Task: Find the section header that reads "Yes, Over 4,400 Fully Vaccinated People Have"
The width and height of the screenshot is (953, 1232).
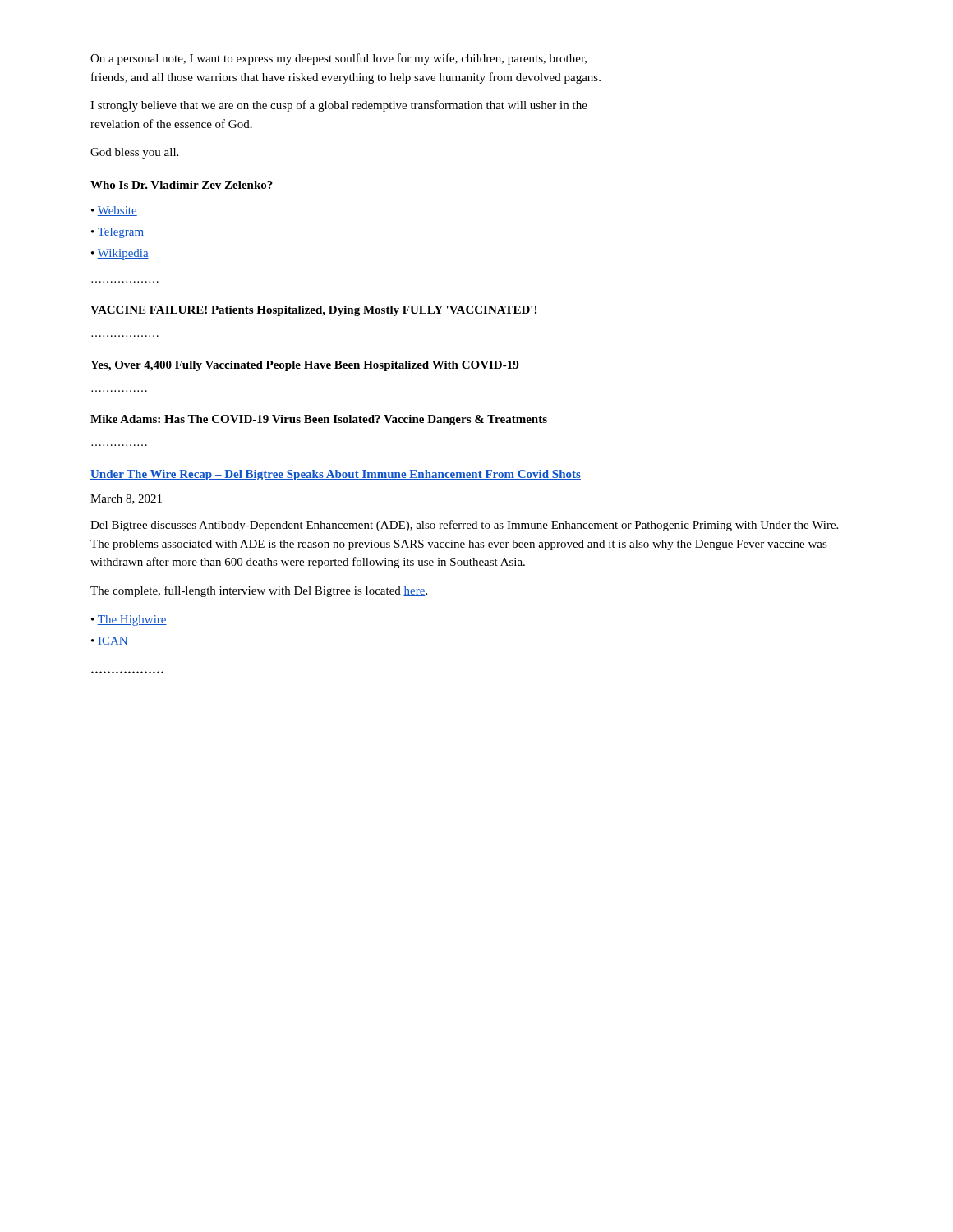Action: pos(305,364)
